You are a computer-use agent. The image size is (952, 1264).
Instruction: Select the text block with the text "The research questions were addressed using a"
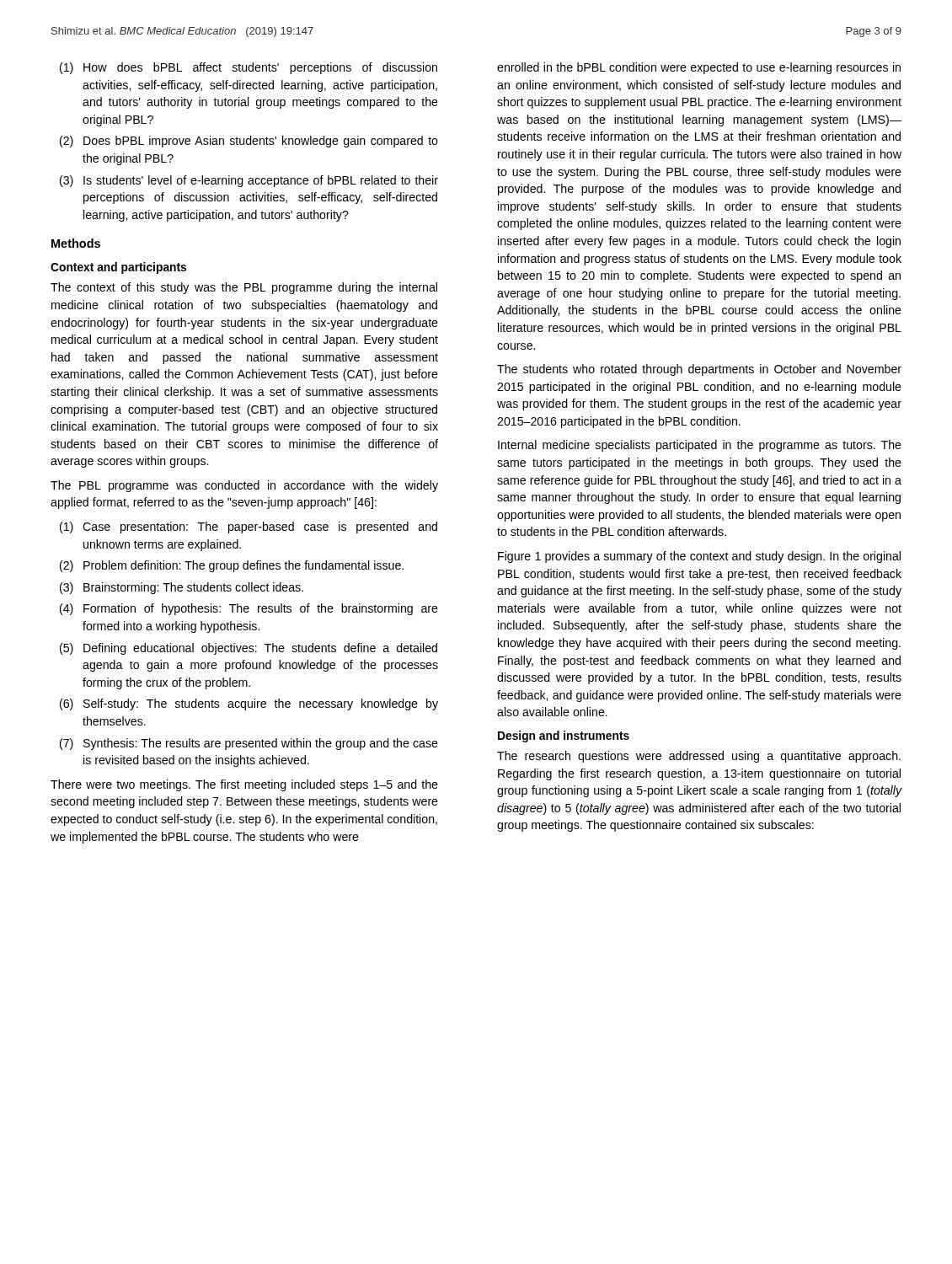tap(699, 791)
